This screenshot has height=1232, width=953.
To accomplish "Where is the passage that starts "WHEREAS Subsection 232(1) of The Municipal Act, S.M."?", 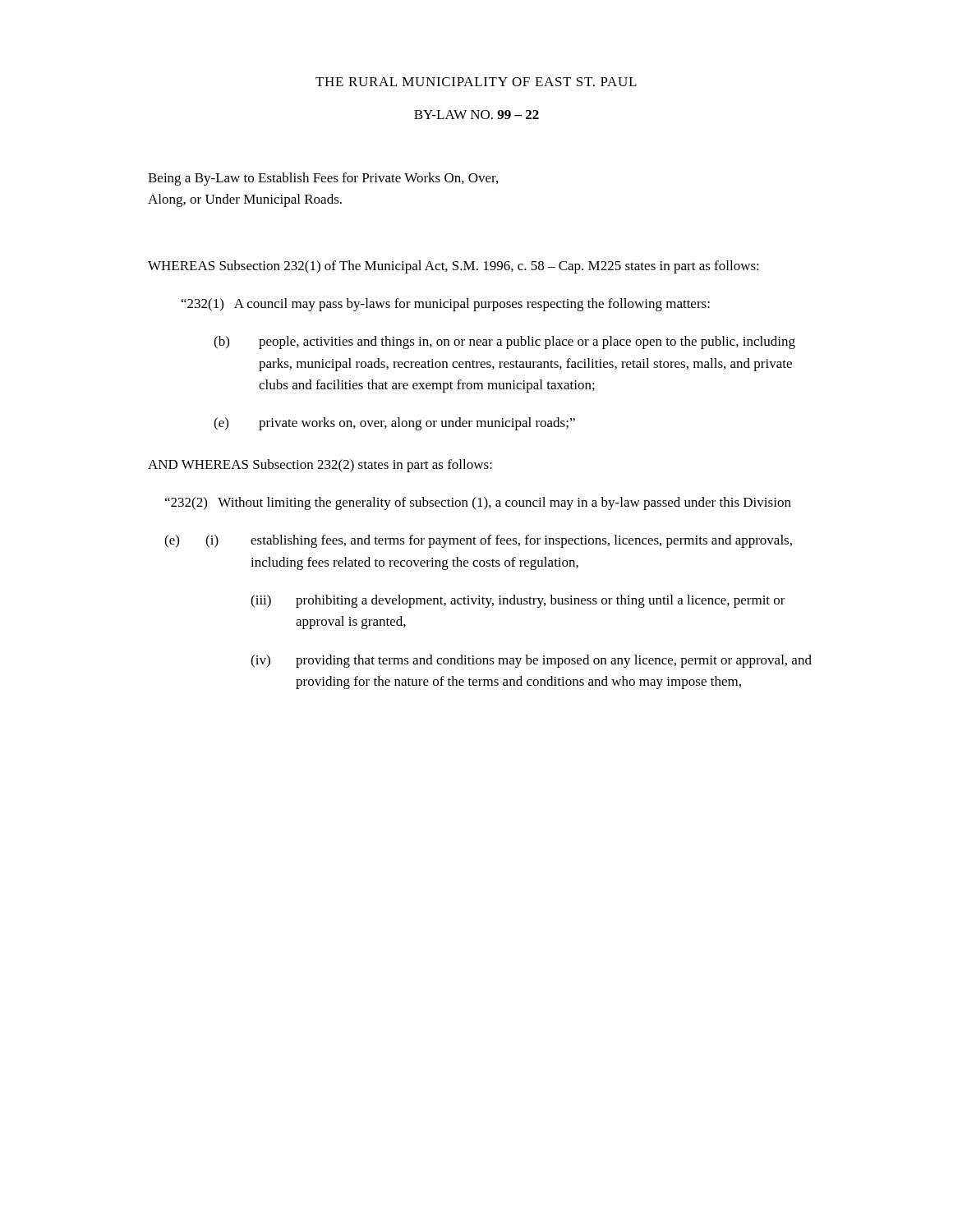I will (454, 265).
